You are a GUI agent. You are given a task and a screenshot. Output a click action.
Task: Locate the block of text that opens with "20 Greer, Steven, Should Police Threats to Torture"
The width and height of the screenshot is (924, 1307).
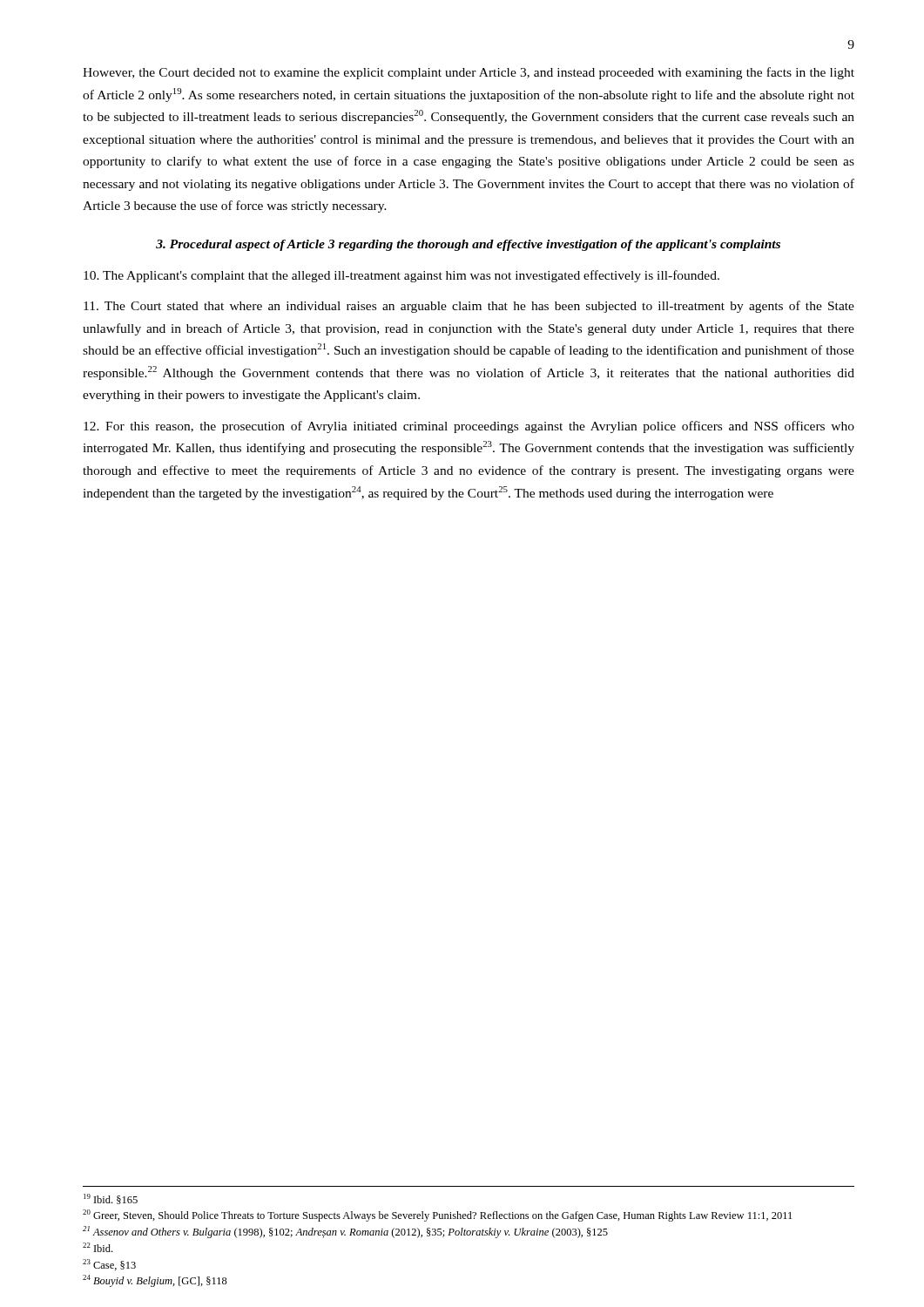pos(438,1215)
